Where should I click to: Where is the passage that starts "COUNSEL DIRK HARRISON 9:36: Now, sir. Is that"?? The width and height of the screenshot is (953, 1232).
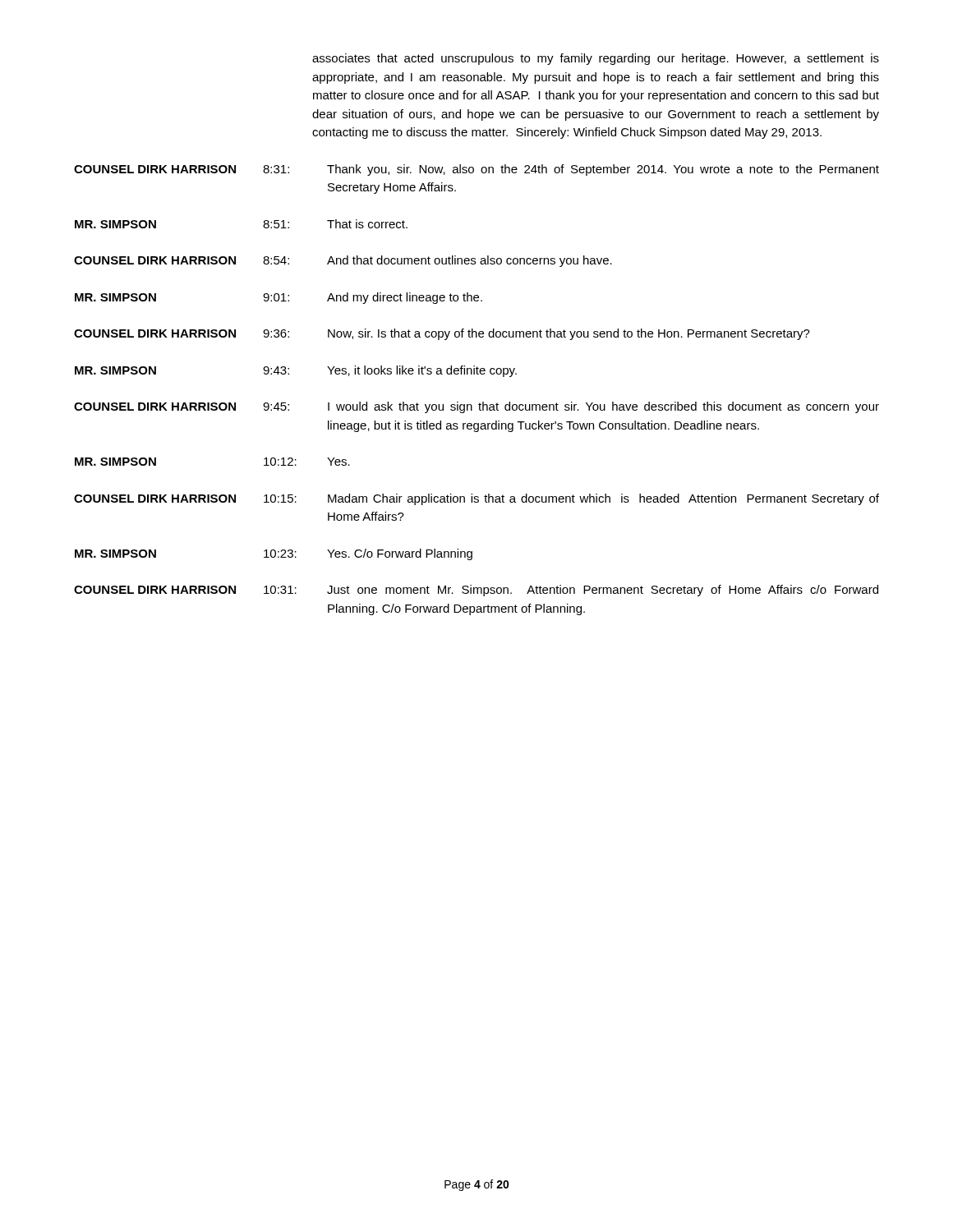click(476, 334)
